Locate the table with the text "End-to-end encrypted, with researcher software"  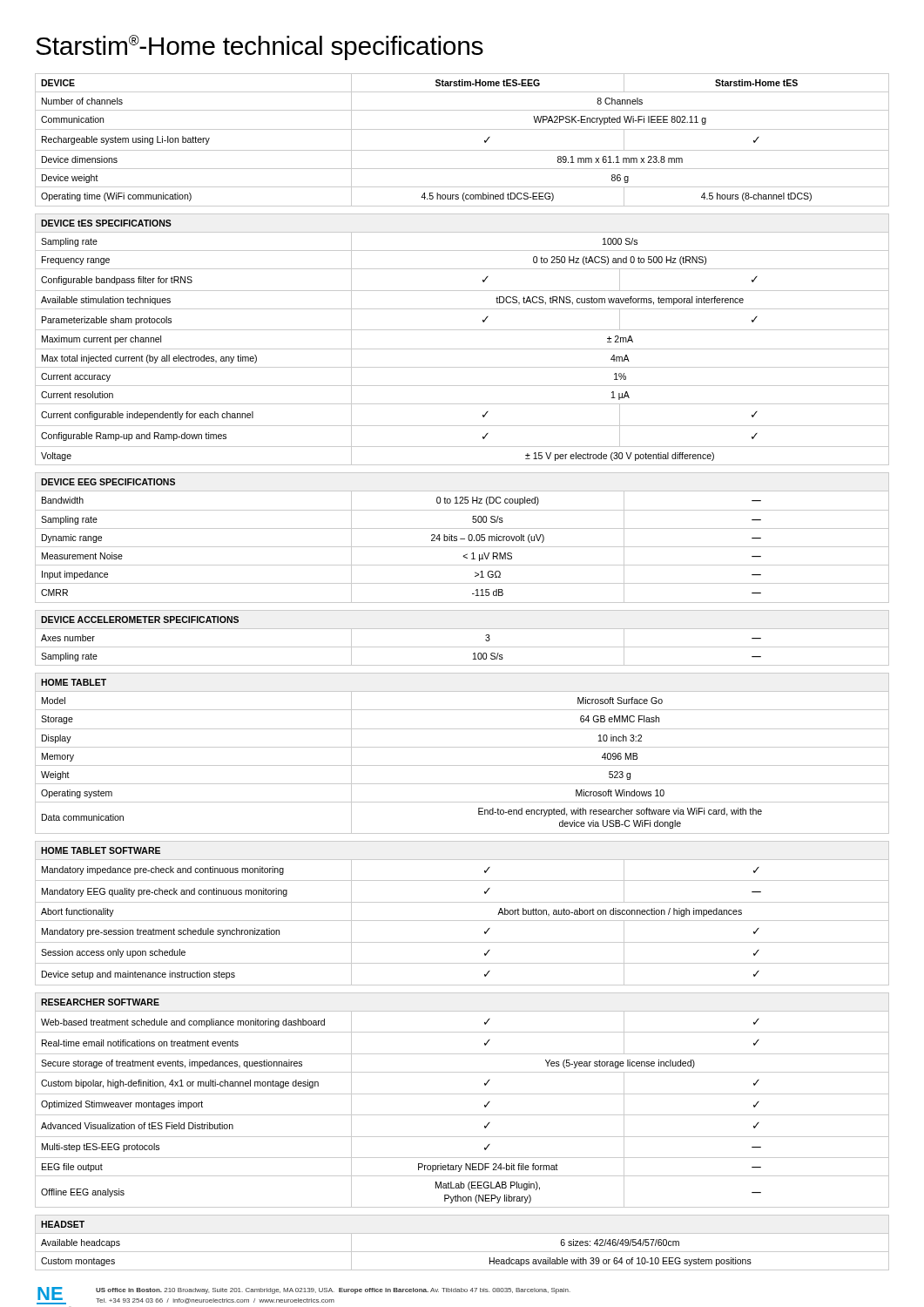[x=462, y=753]
